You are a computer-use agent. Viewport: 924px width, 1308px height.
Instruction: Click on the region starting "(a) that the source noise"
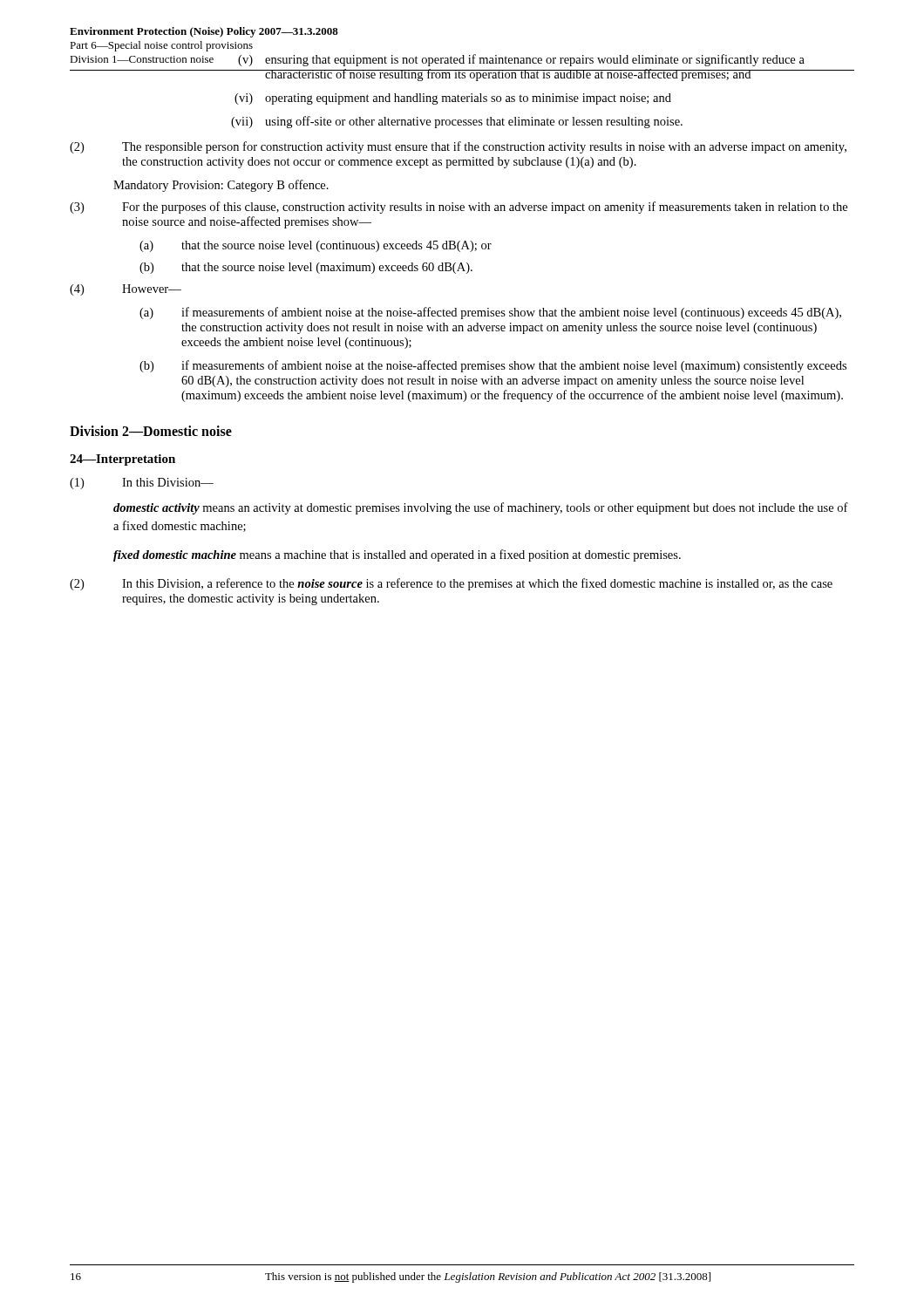point(497,245)
